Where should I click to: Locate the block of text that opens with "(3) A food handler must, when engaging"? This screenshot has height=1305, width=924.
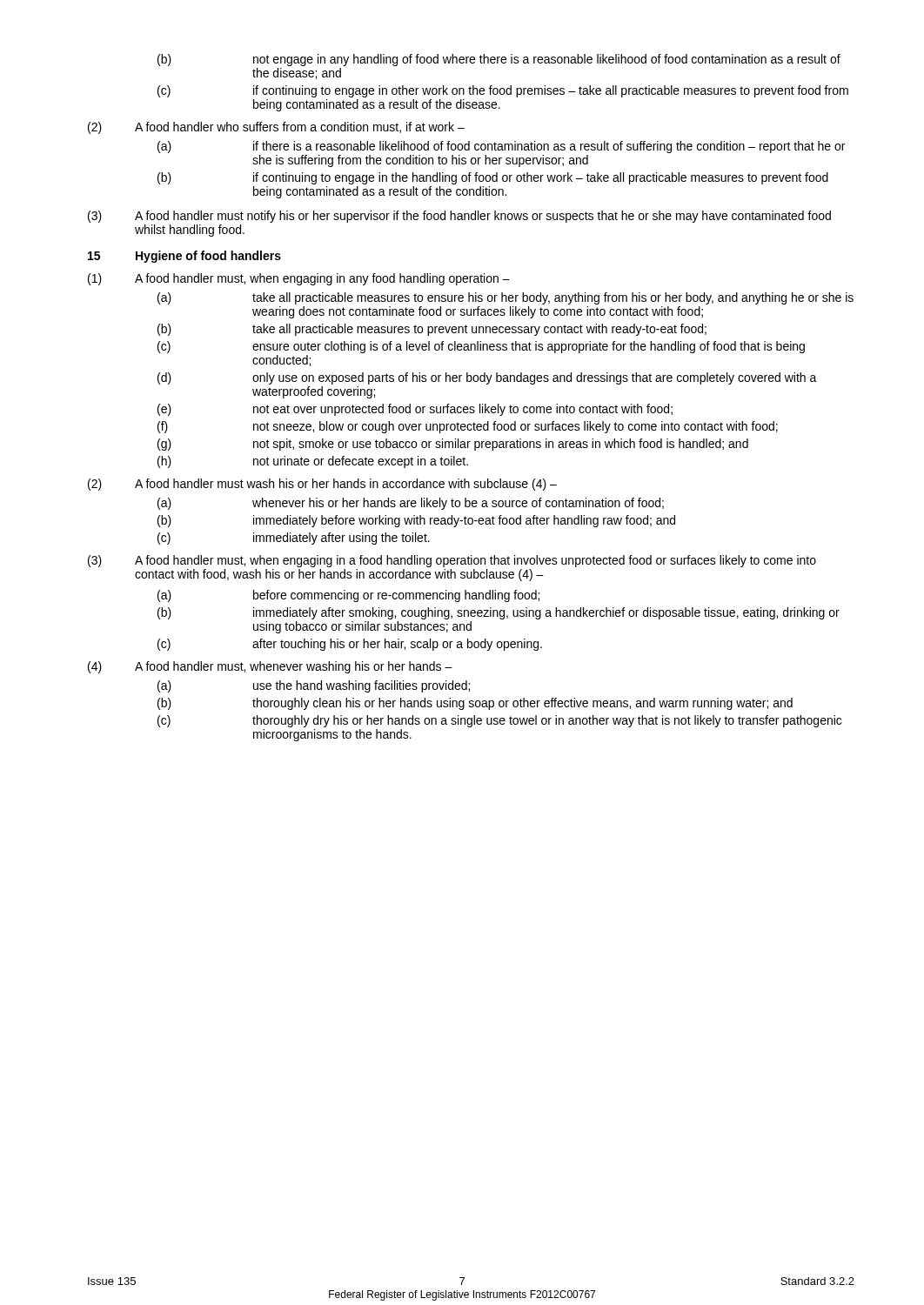click(471, 567)
